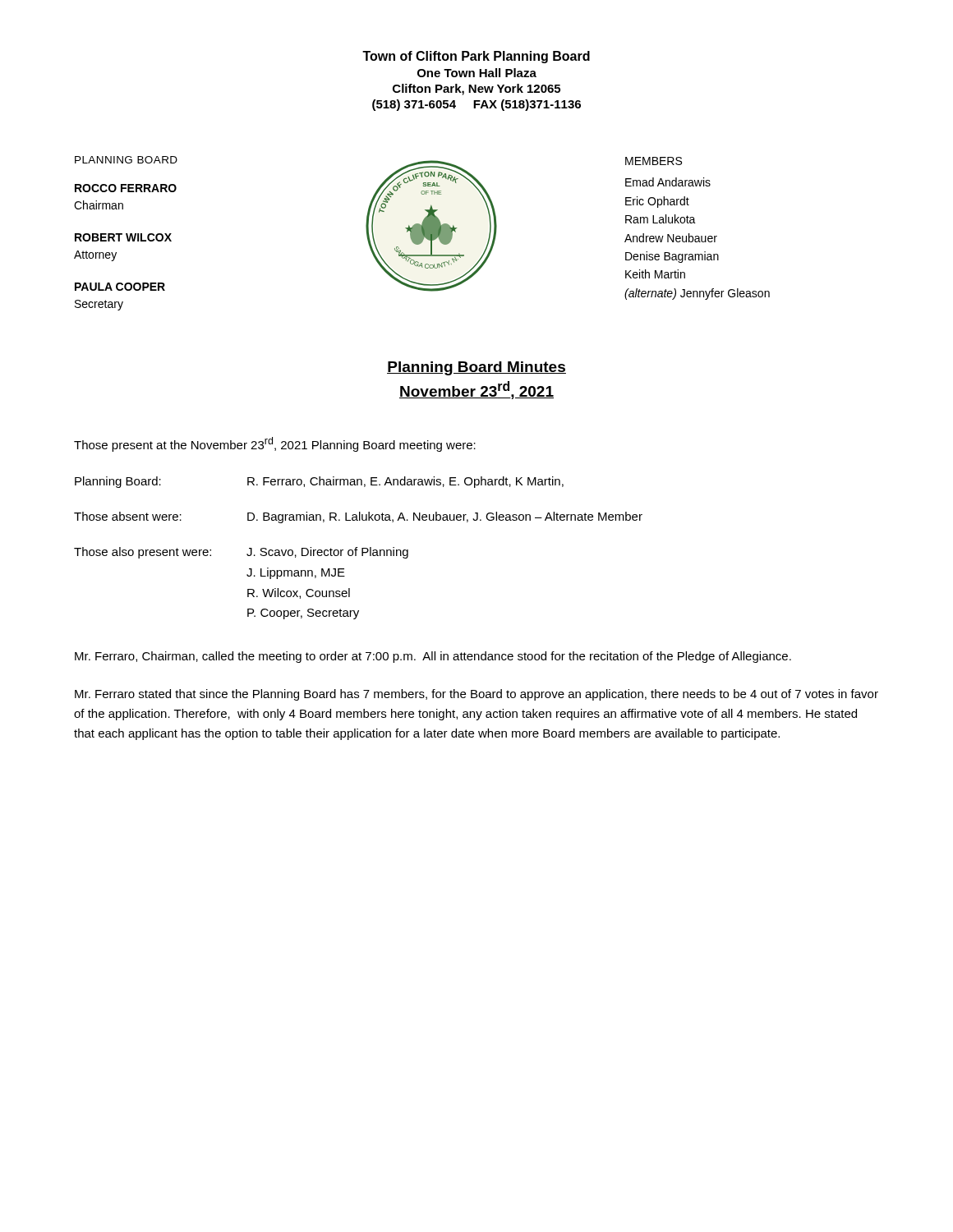Point to the element starting "Planning Board Minutes November 23rd, 2021"

click(476, 379)
